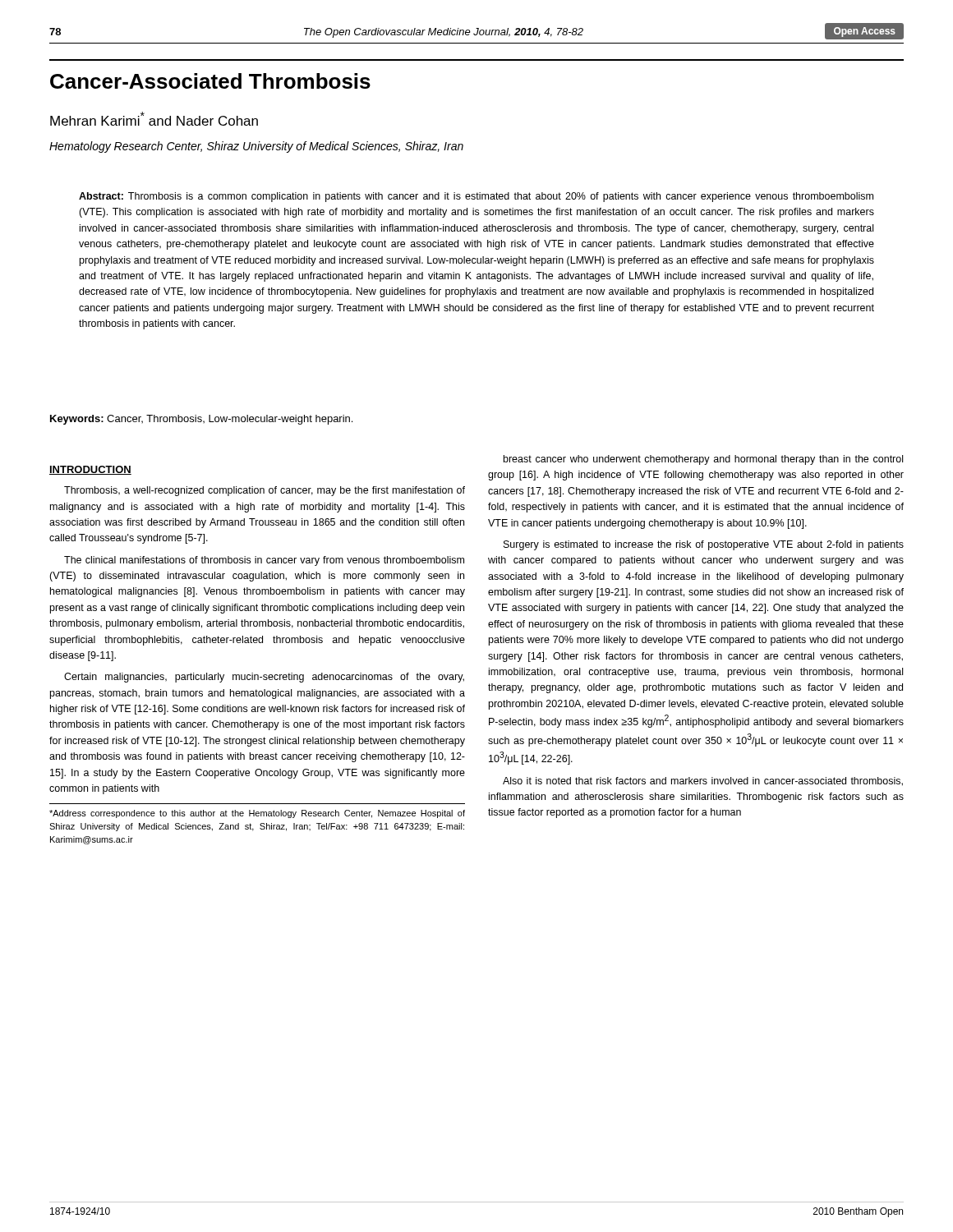Find the text that reads "Keywords: Cancer, Thrombosis, Low-molecular-weight heparin."
This screenshot has width=953, height=1232.
coord(201,419)
